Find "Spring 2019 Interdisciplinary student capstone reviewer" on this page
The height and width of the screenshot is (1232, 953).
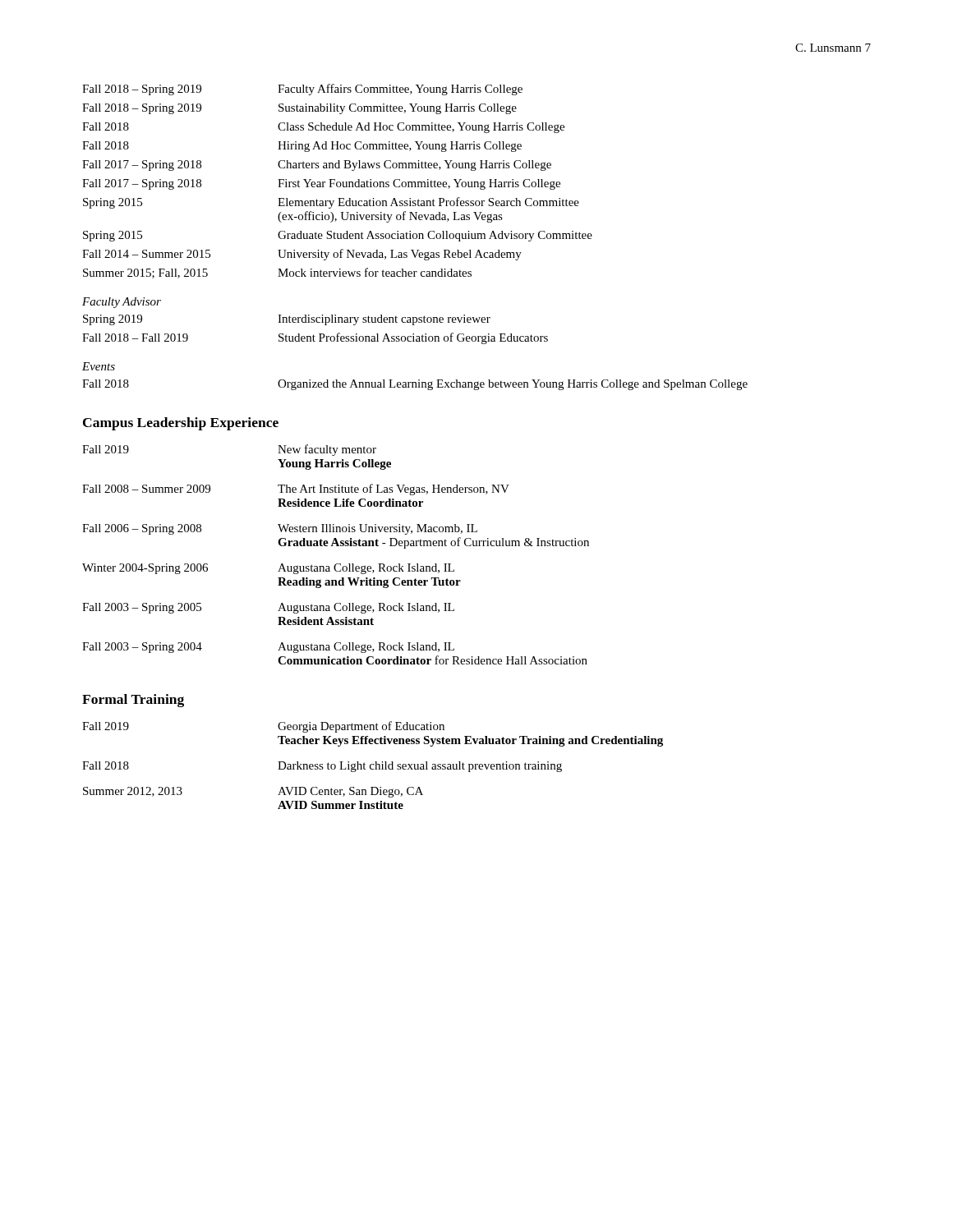[476, 319]
